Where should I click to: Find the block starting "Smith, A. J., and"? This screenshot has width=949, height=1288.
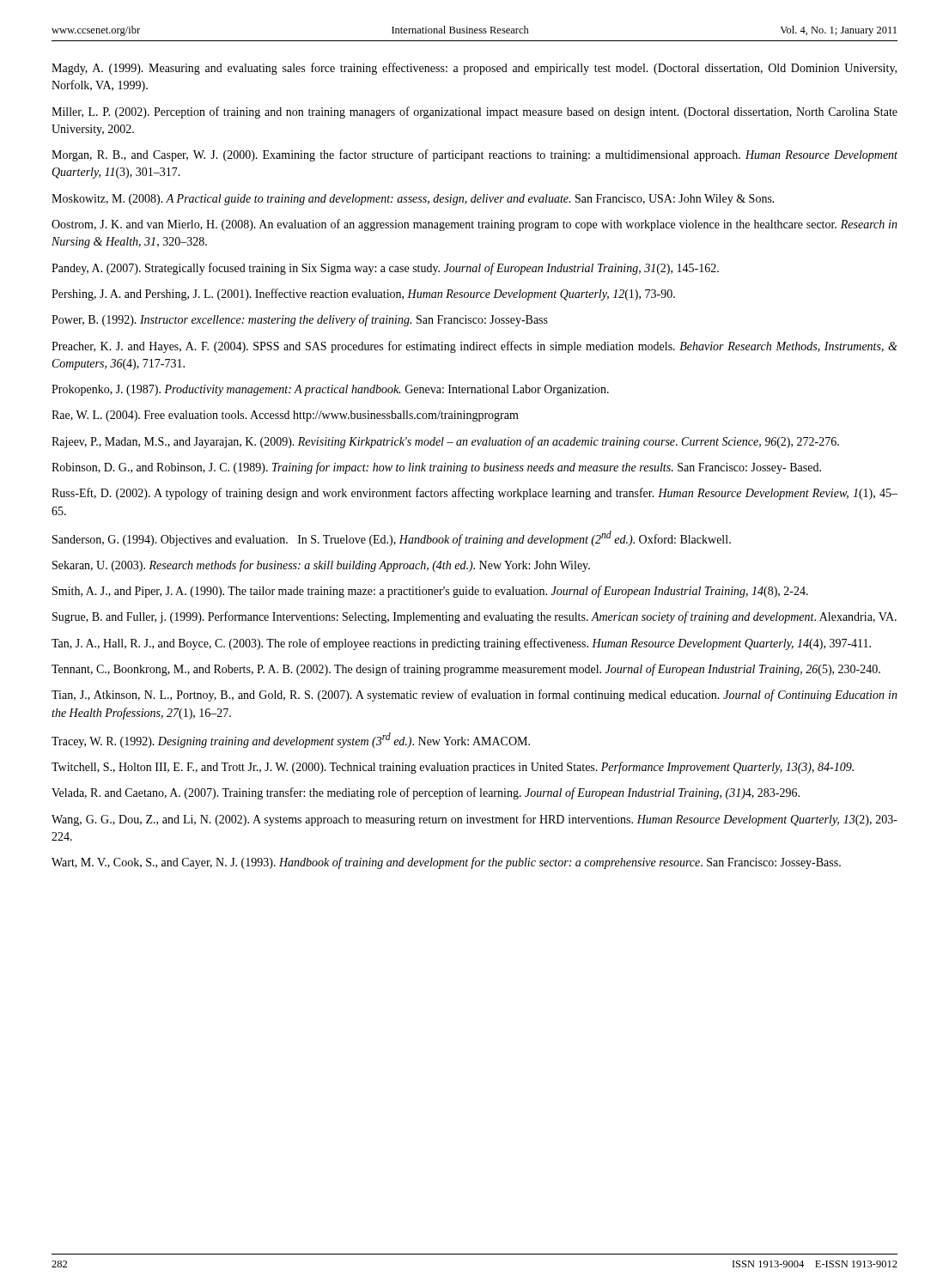point(430,591)
